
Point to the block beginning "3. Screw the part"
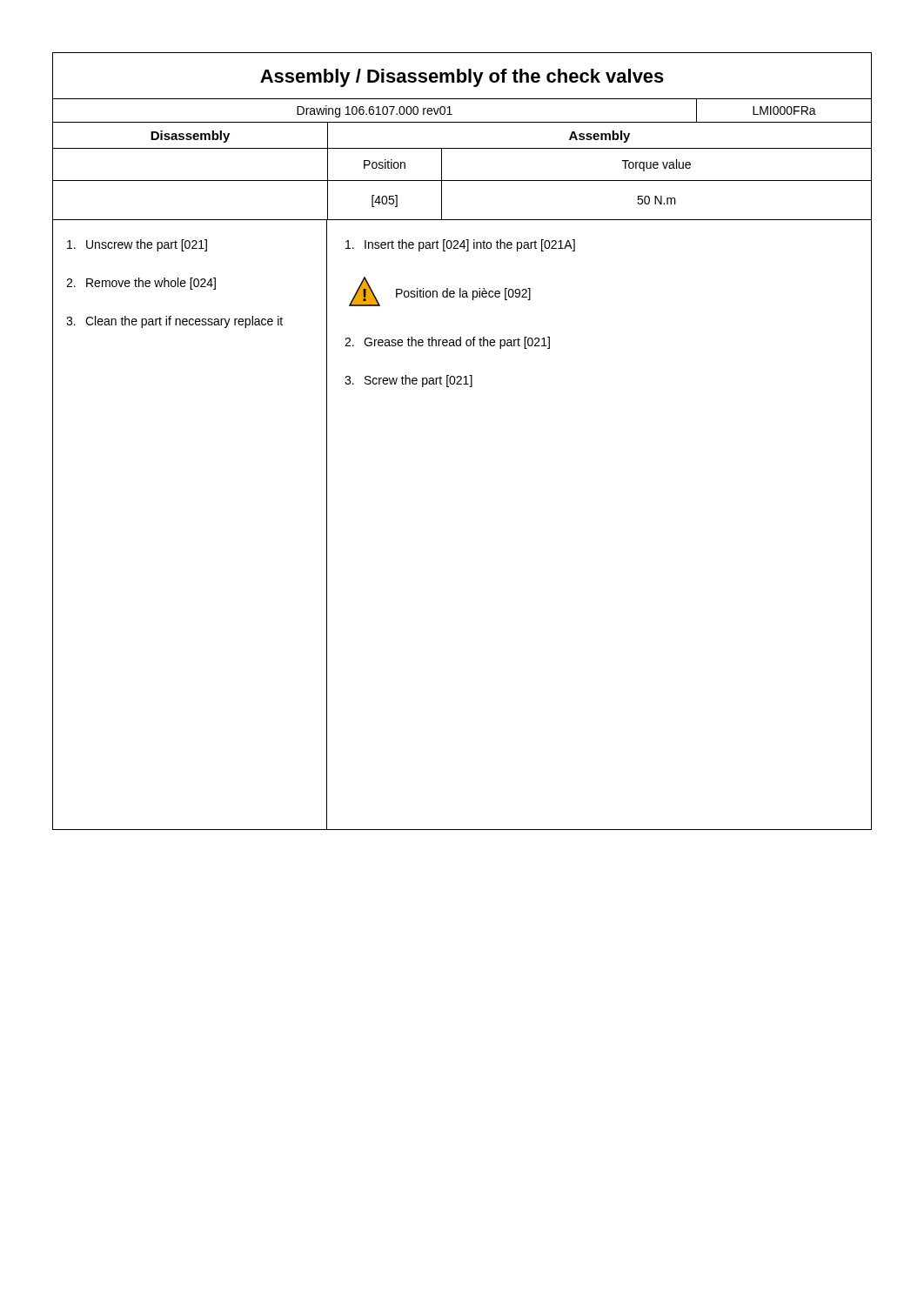pyautogui.click(x=408, y=381)
